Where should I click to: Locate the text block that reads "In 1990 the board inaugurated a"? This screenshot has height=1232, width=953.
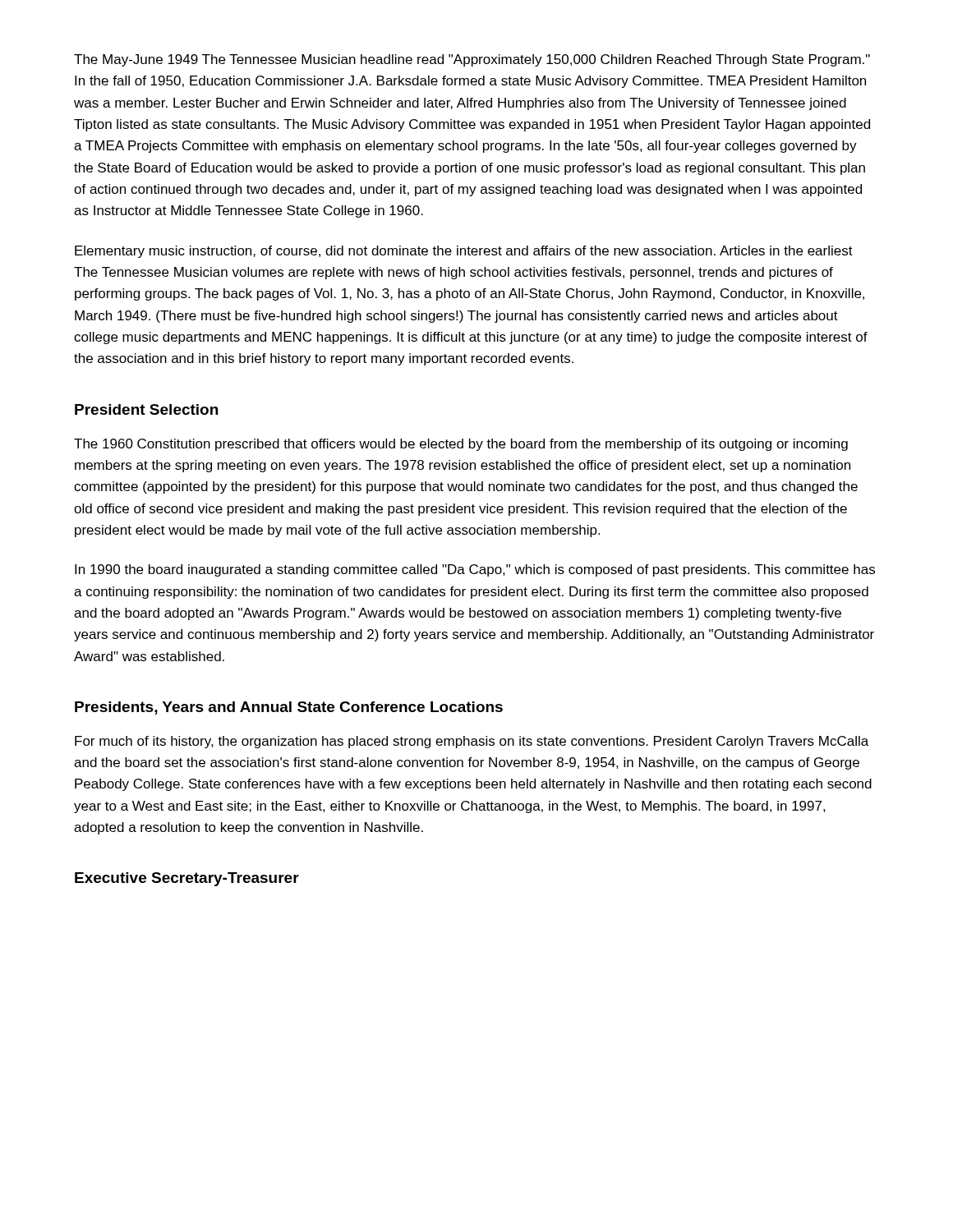(475, 613)
